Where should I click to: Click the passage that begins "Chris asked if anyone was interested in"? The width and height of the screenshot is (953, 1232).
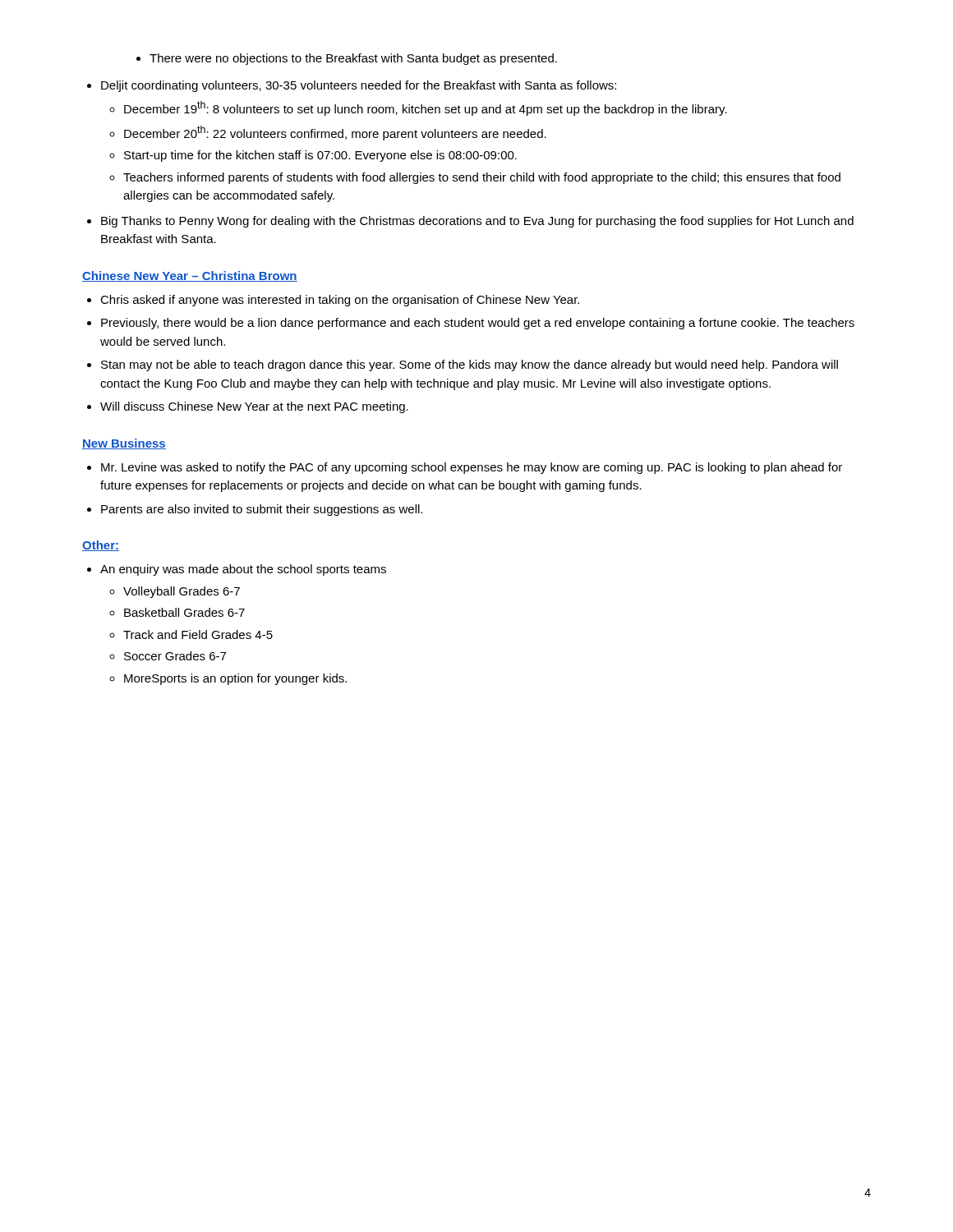coord(476,300)
